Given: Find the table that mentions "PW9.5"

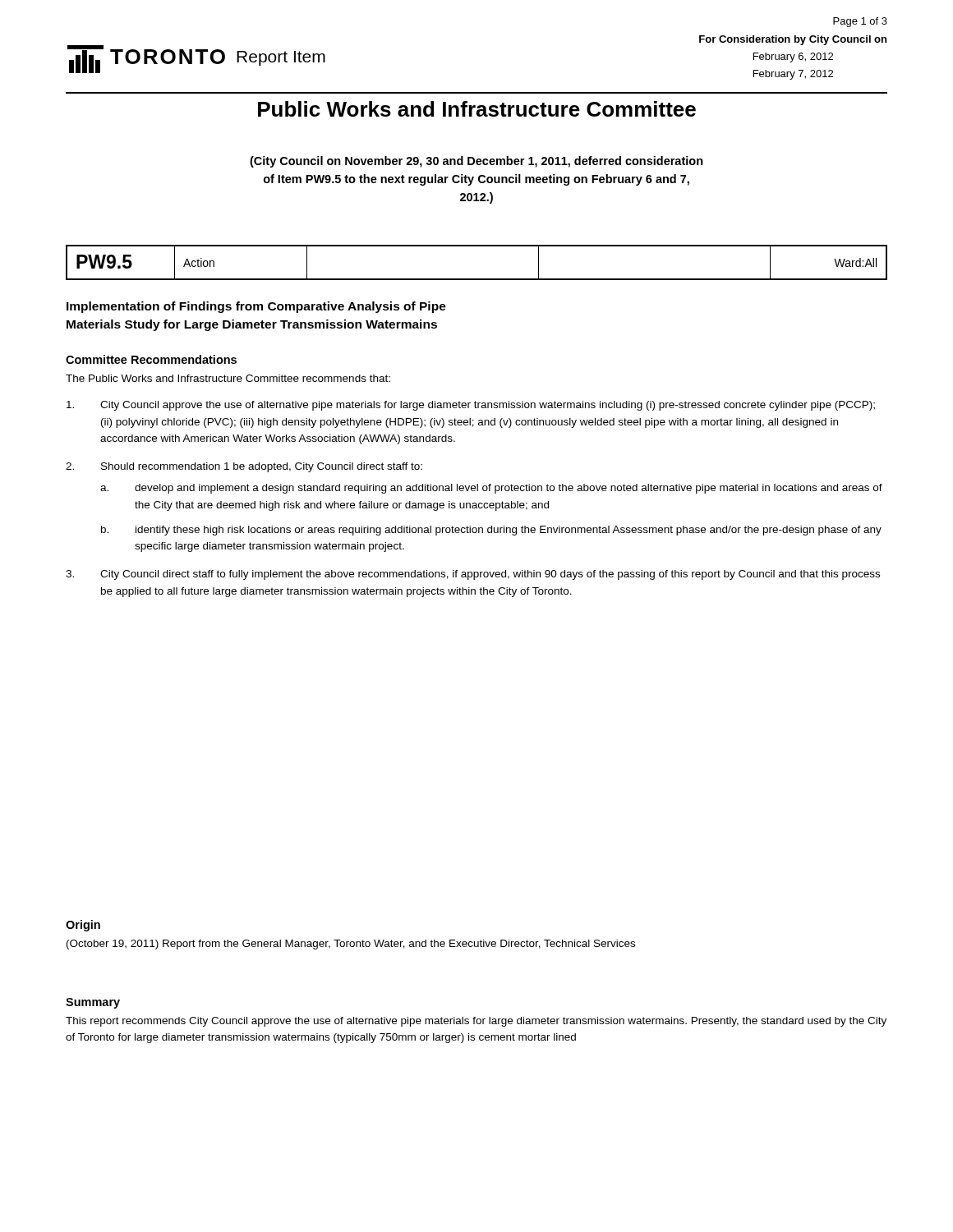Looking at the screenshot, I should coord(476,262).
